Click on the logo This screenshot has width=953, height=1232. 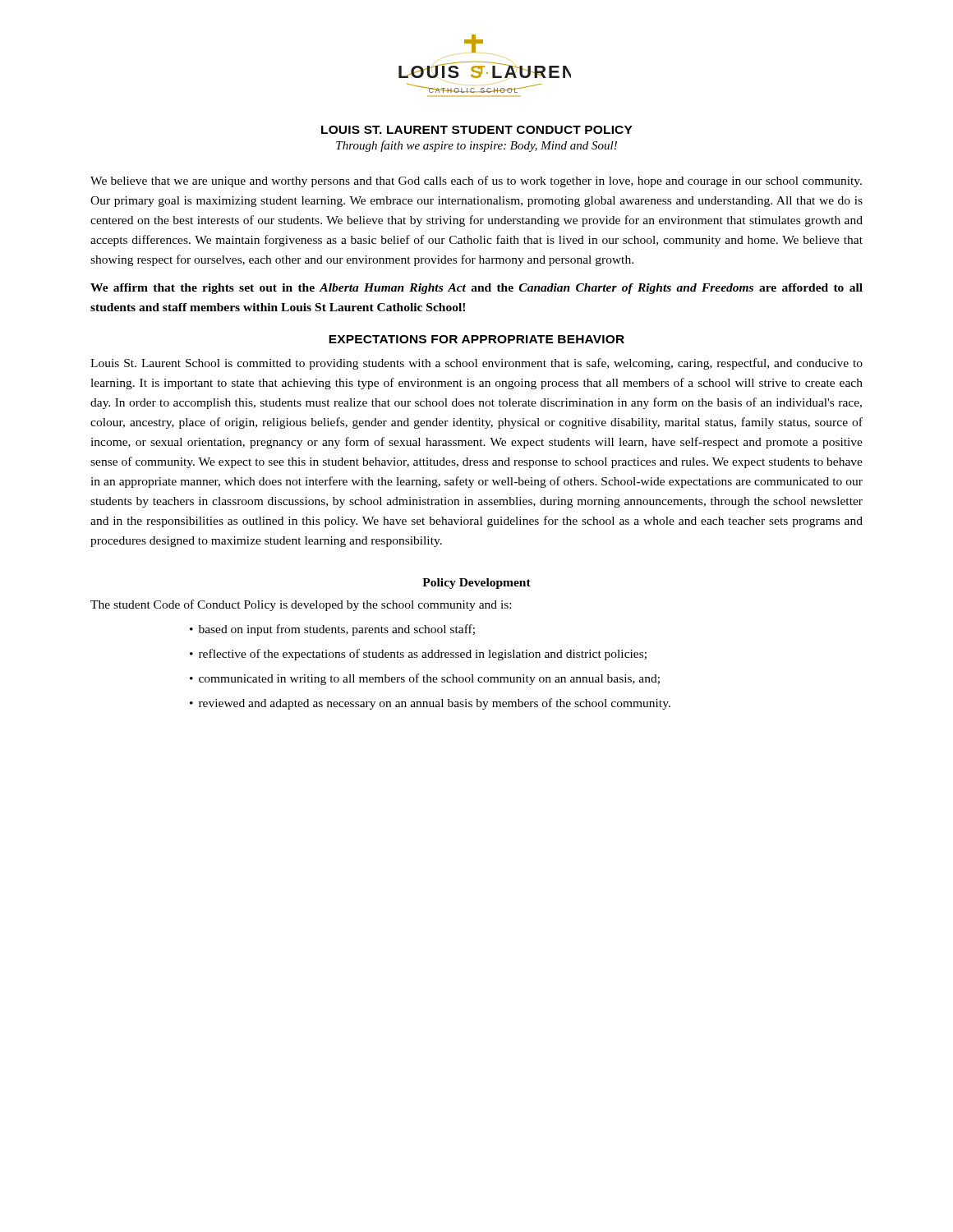point(476,74)
